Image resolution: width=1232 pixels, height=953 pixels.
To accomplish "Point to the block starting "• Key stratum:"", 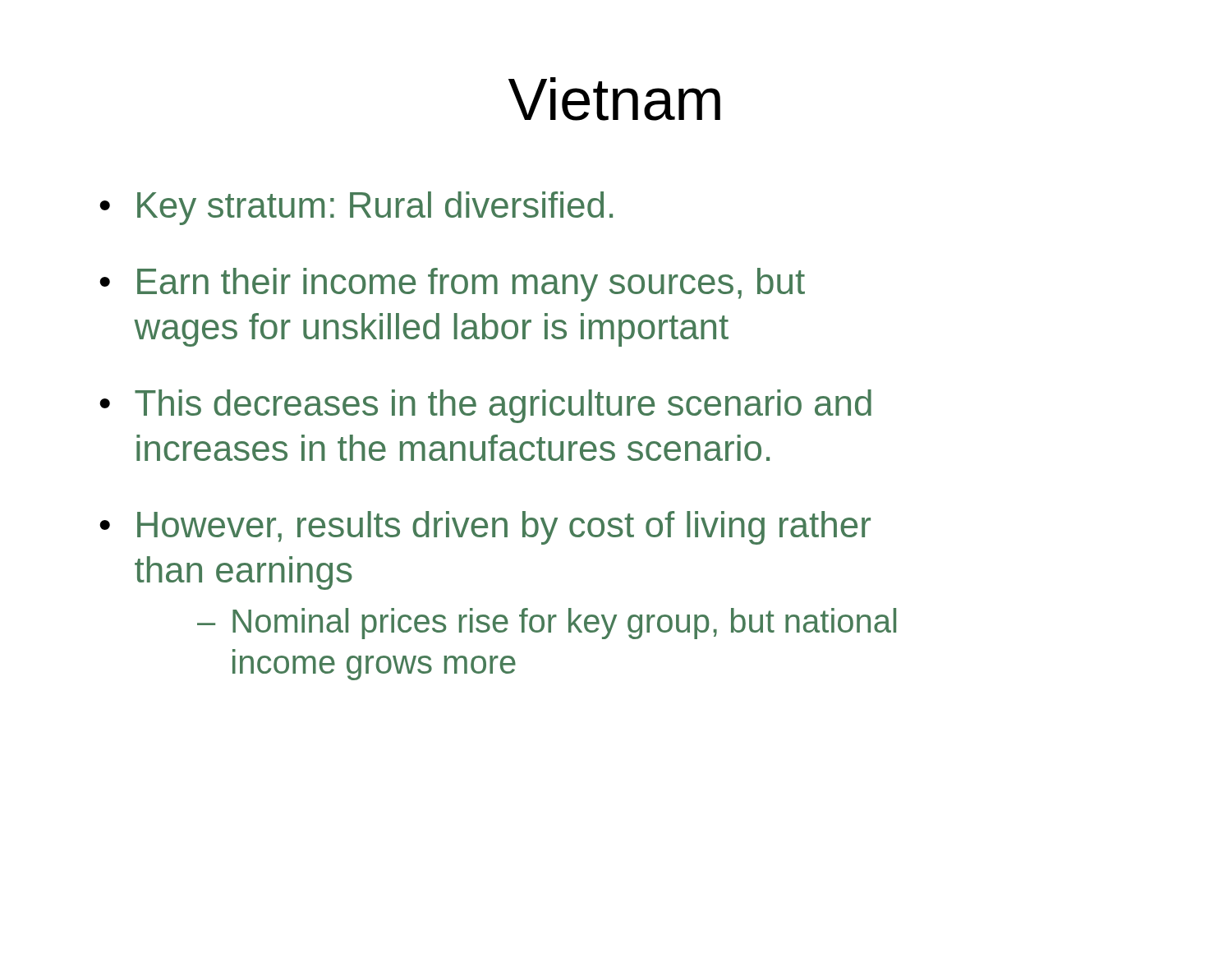I will click(357, 205).
